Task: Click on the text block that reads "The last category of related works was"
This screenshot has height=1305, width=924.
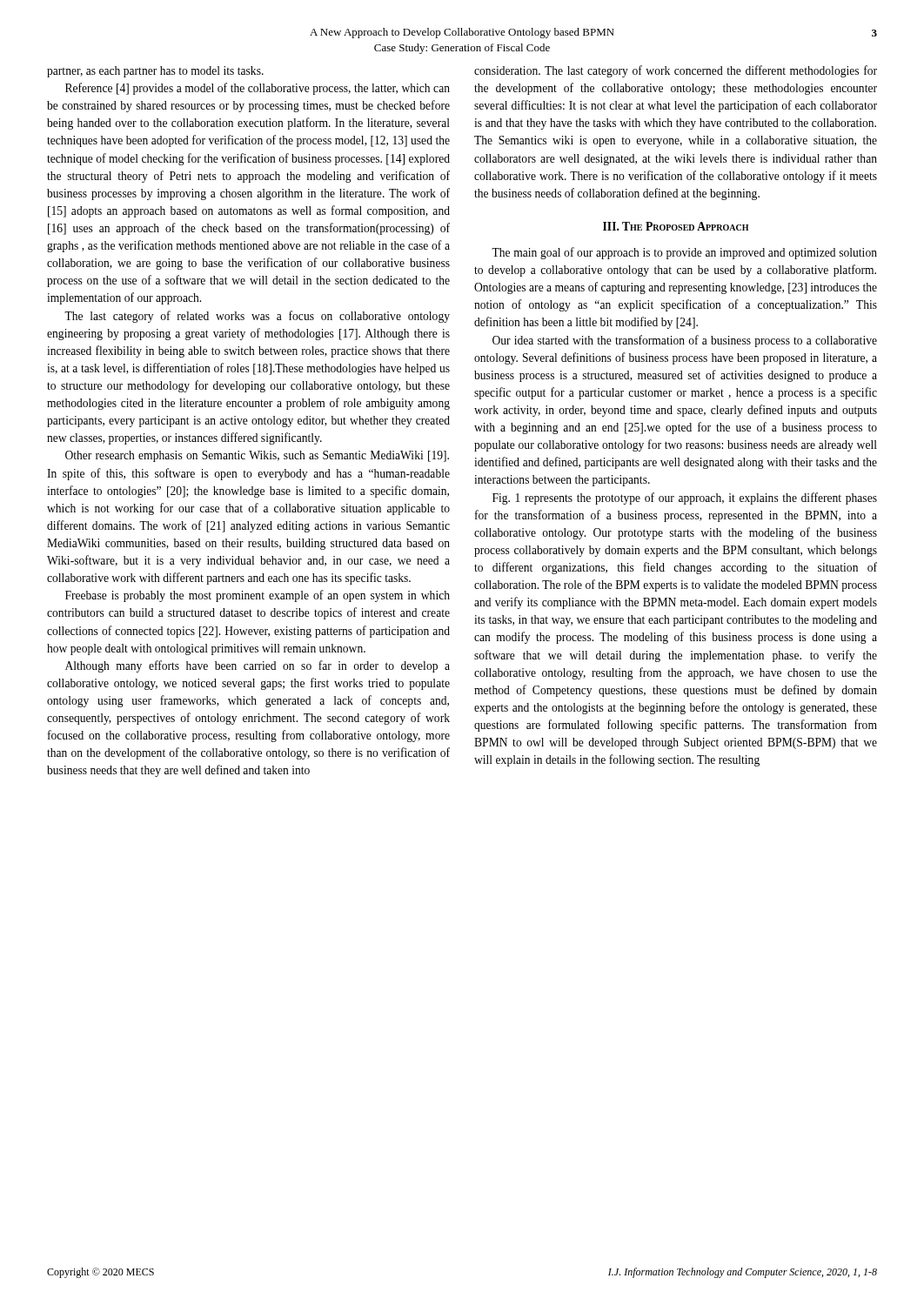Action: tap(248, 377)
